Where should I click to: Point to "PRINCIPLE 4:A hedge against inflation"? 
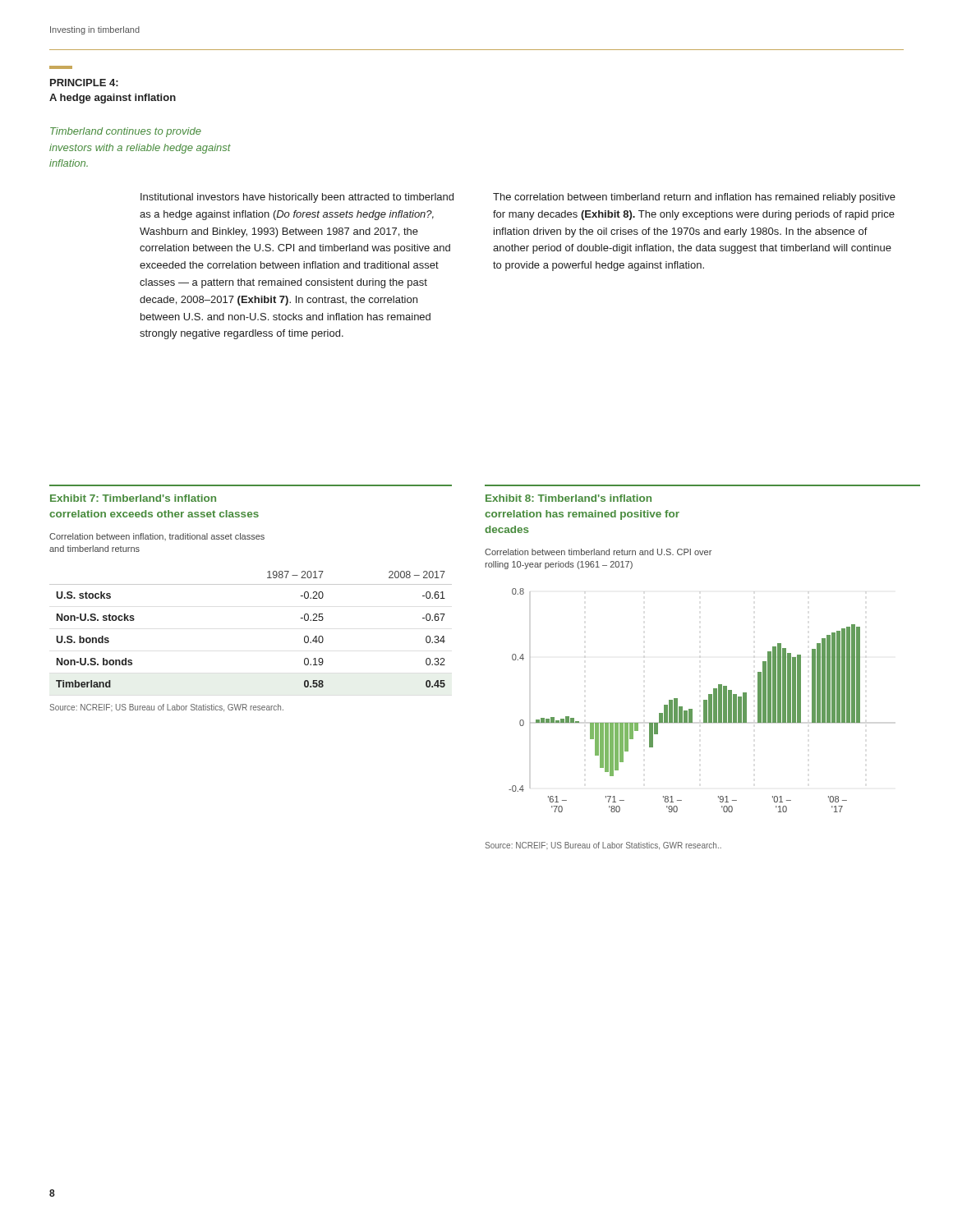point(164,90)
